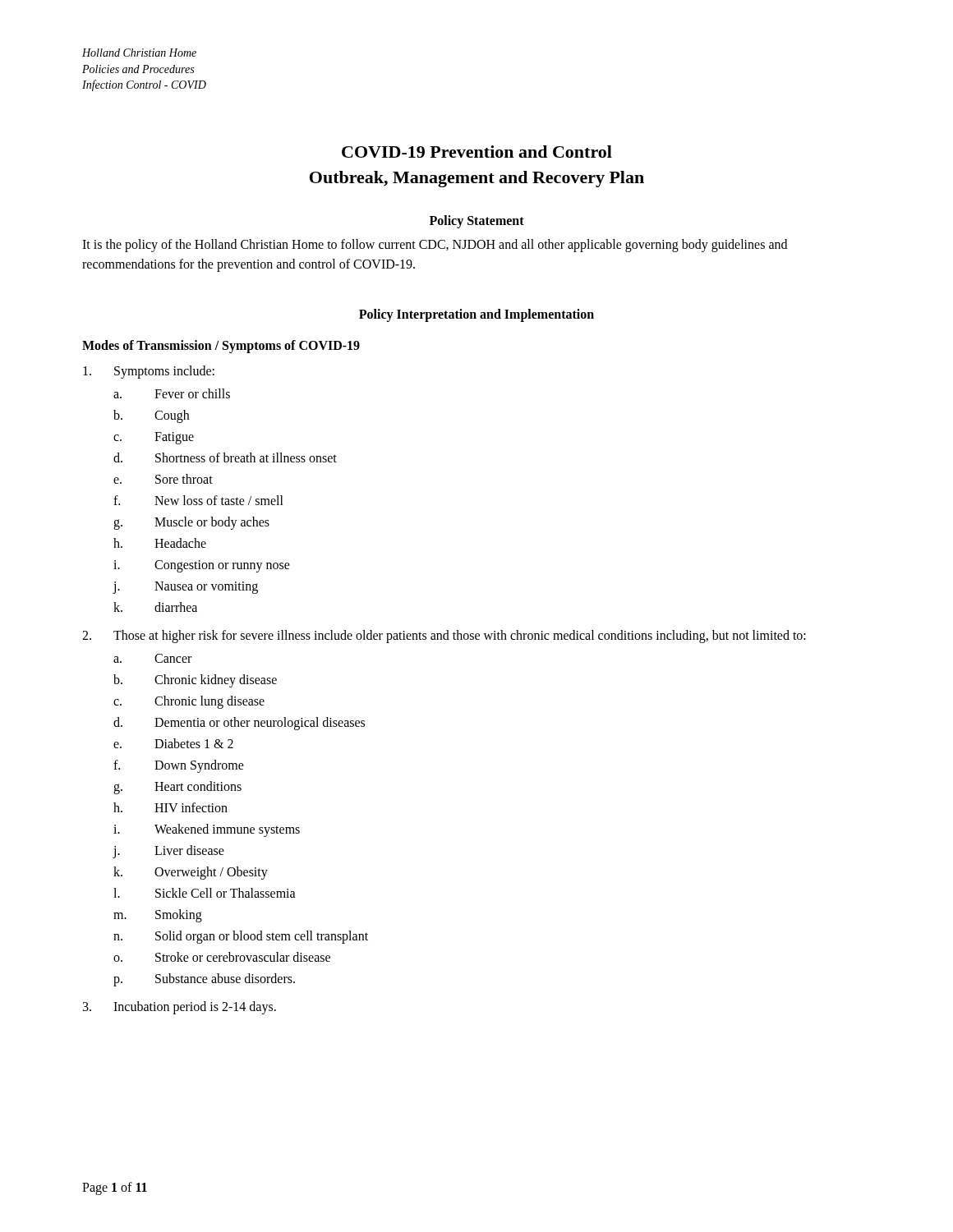The width and height of the screenshot is (953, 1232).
Task: Find the section header that reads "Modes of Transmission / Symptoms"
Action: coord(221,345)
